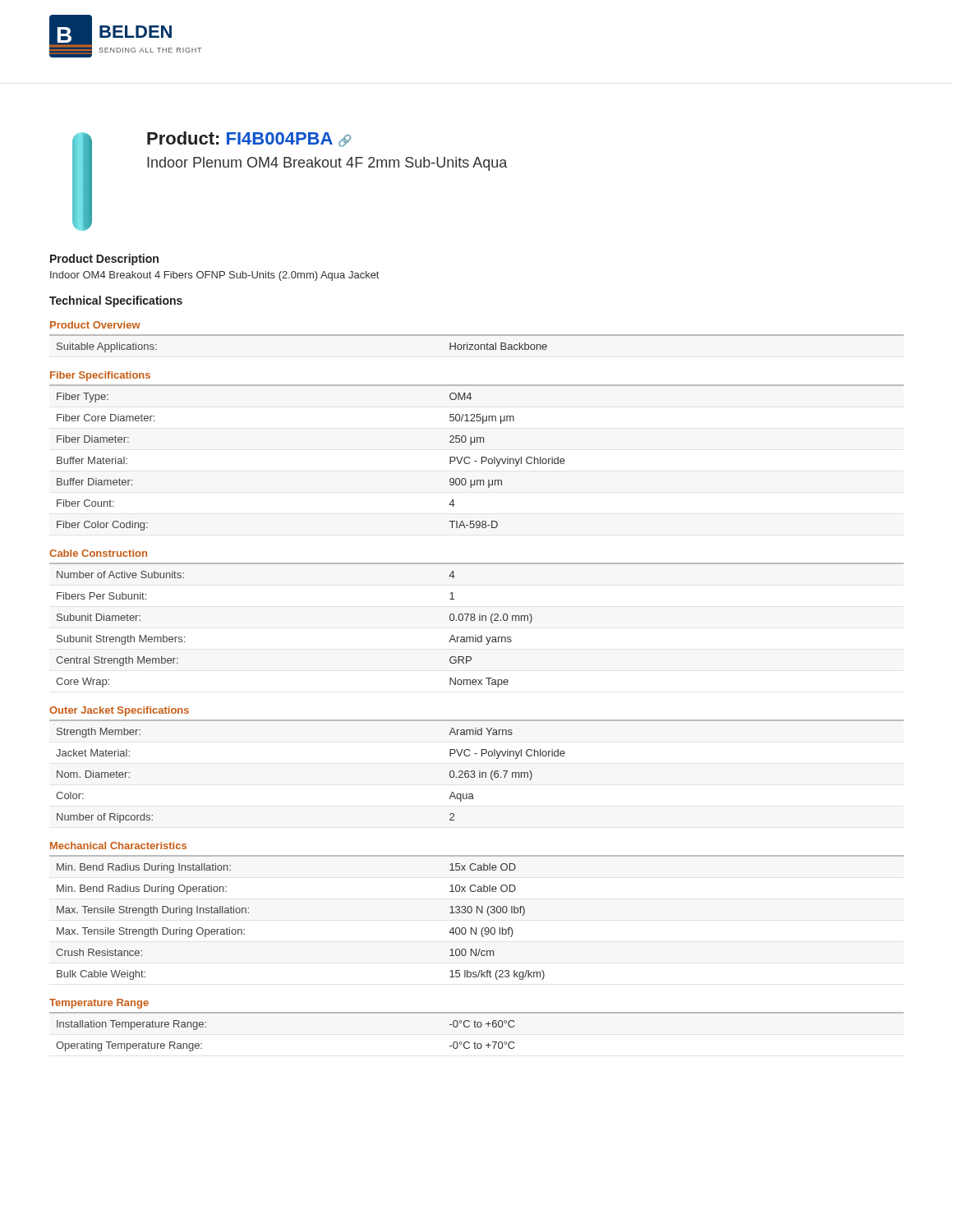Select the table that reads "0.078 in (2.0"

point(476,628)
